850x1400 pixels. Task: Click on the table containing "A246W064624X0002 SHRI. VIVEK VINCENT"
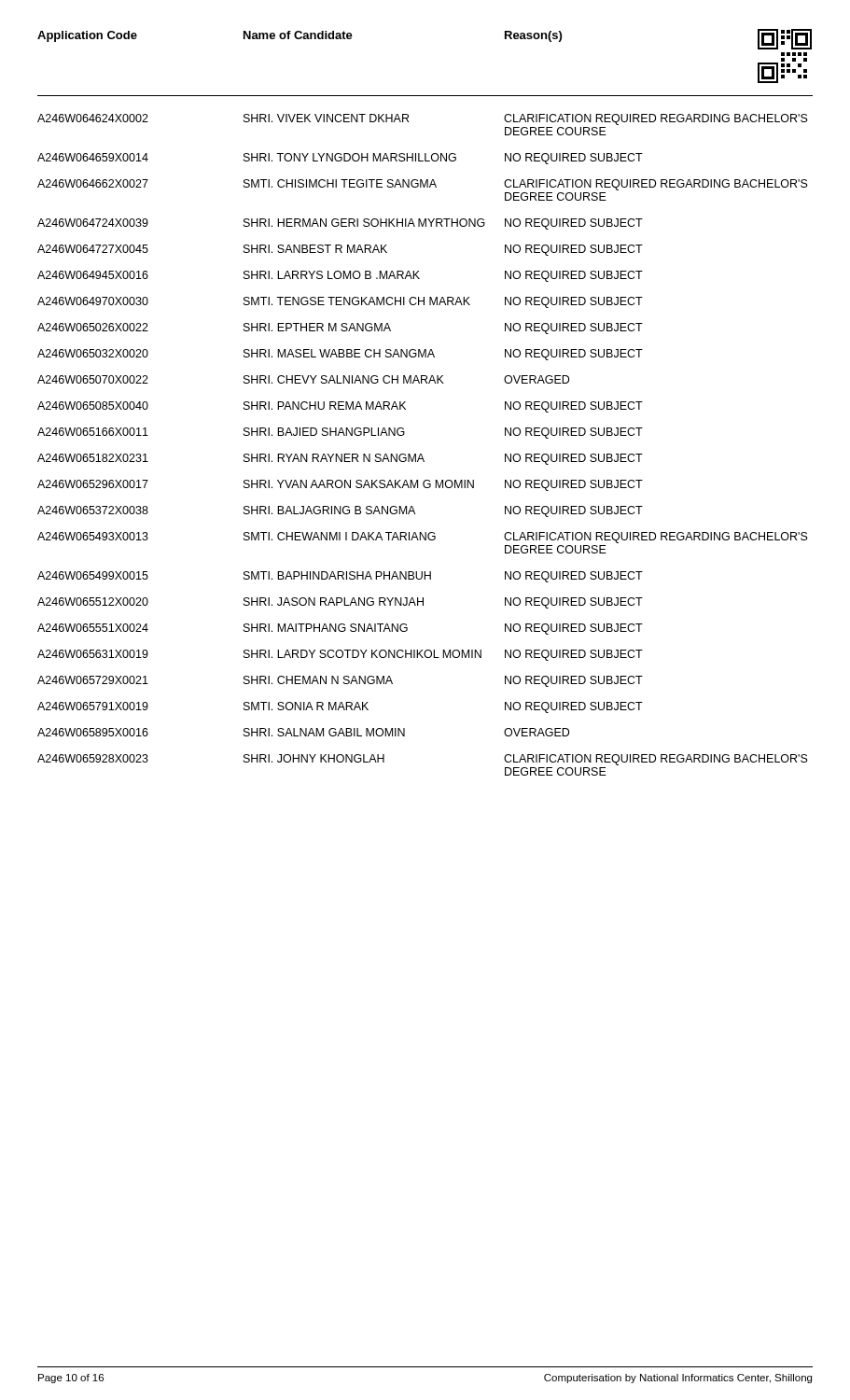click(x=425, y=445)
